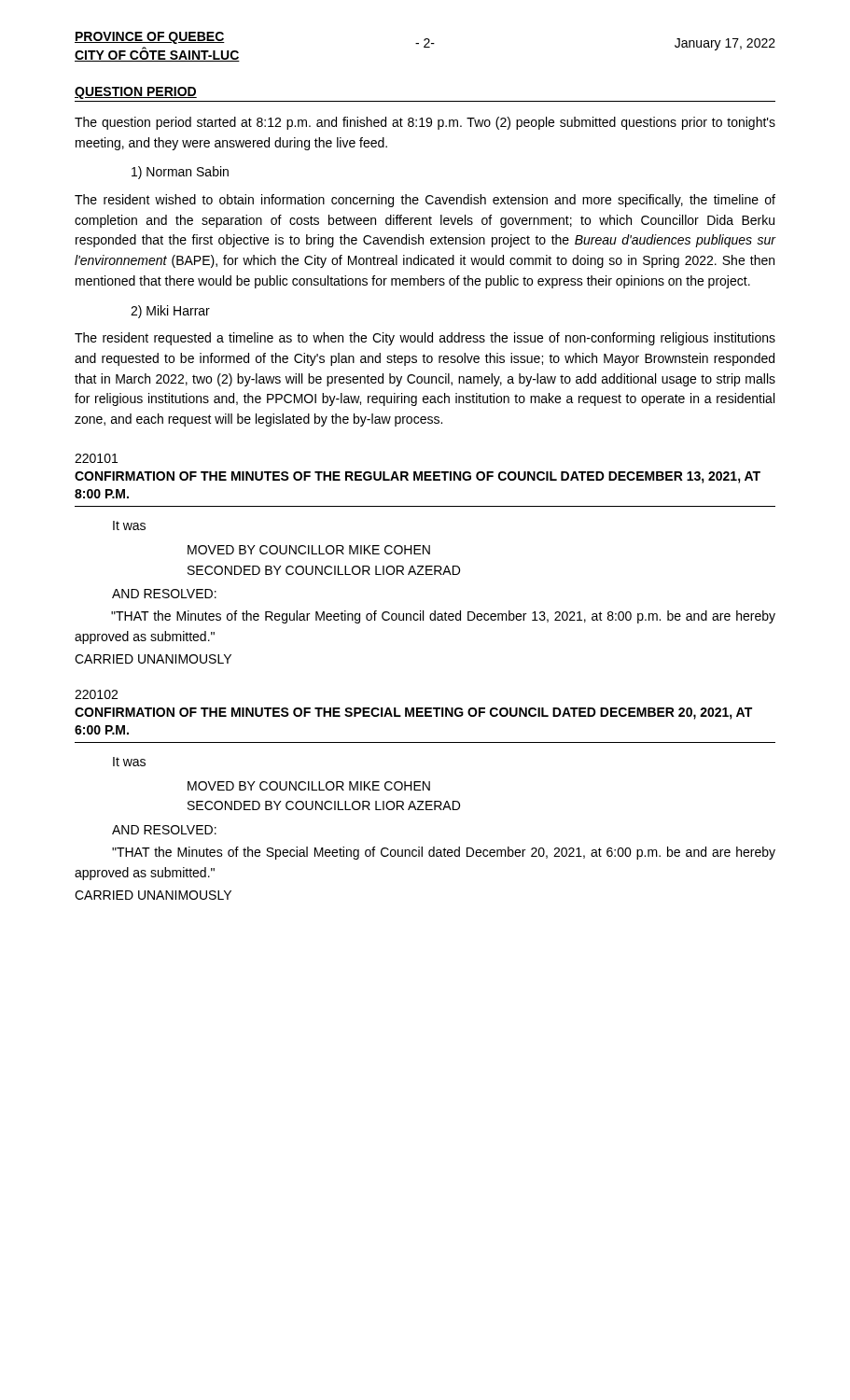Screen dimensions: 1400x850
Task: Navigate to the text starting "2) Miki Harrar"
Action: pos(170,310)
